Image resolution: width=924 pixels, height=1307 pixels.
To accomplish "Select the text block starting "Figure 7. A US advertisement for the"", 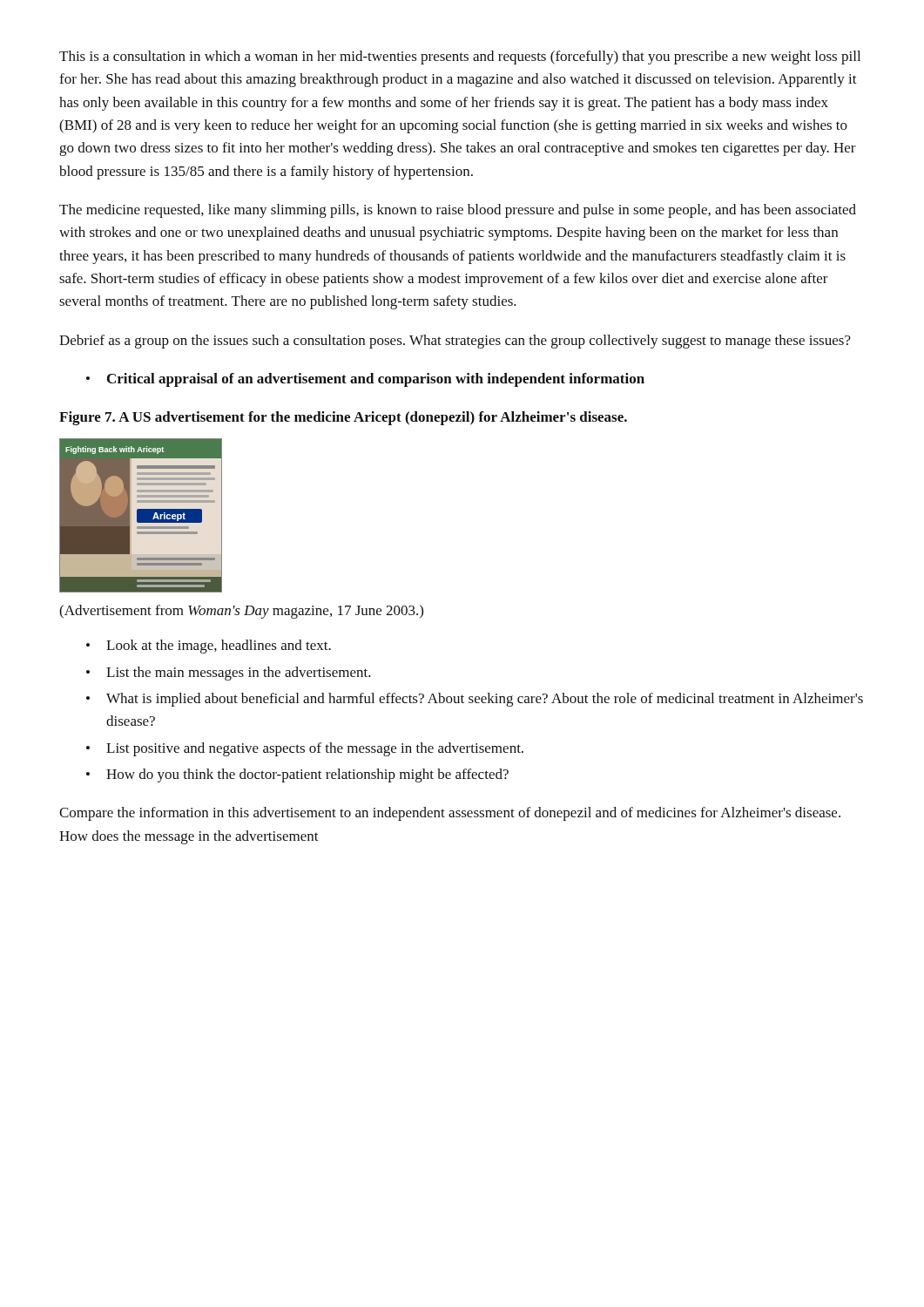I will click(x=343, y=417).
